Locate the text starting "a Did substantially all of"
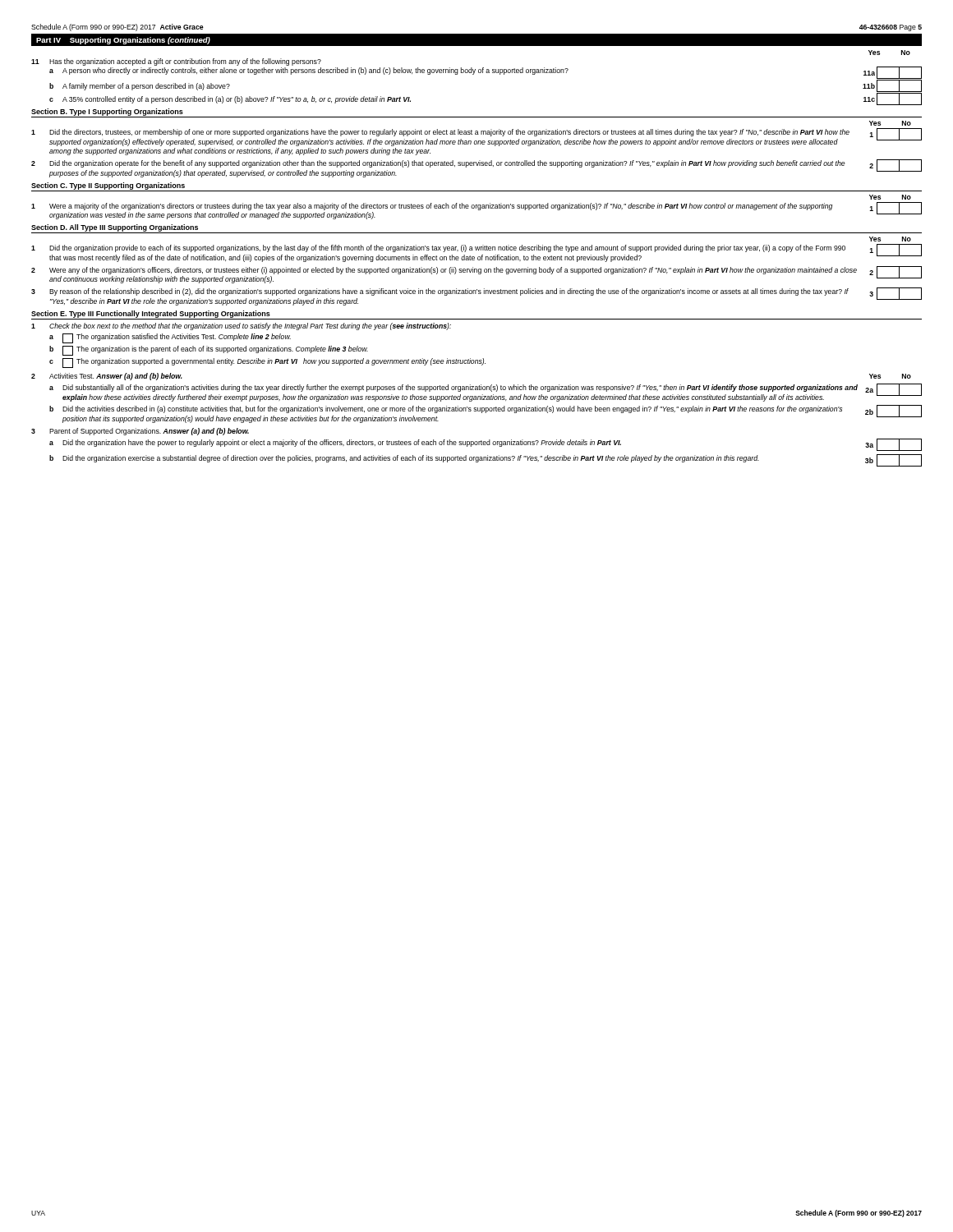Viewport: 953px width, 1232px height. coord(486,393)
